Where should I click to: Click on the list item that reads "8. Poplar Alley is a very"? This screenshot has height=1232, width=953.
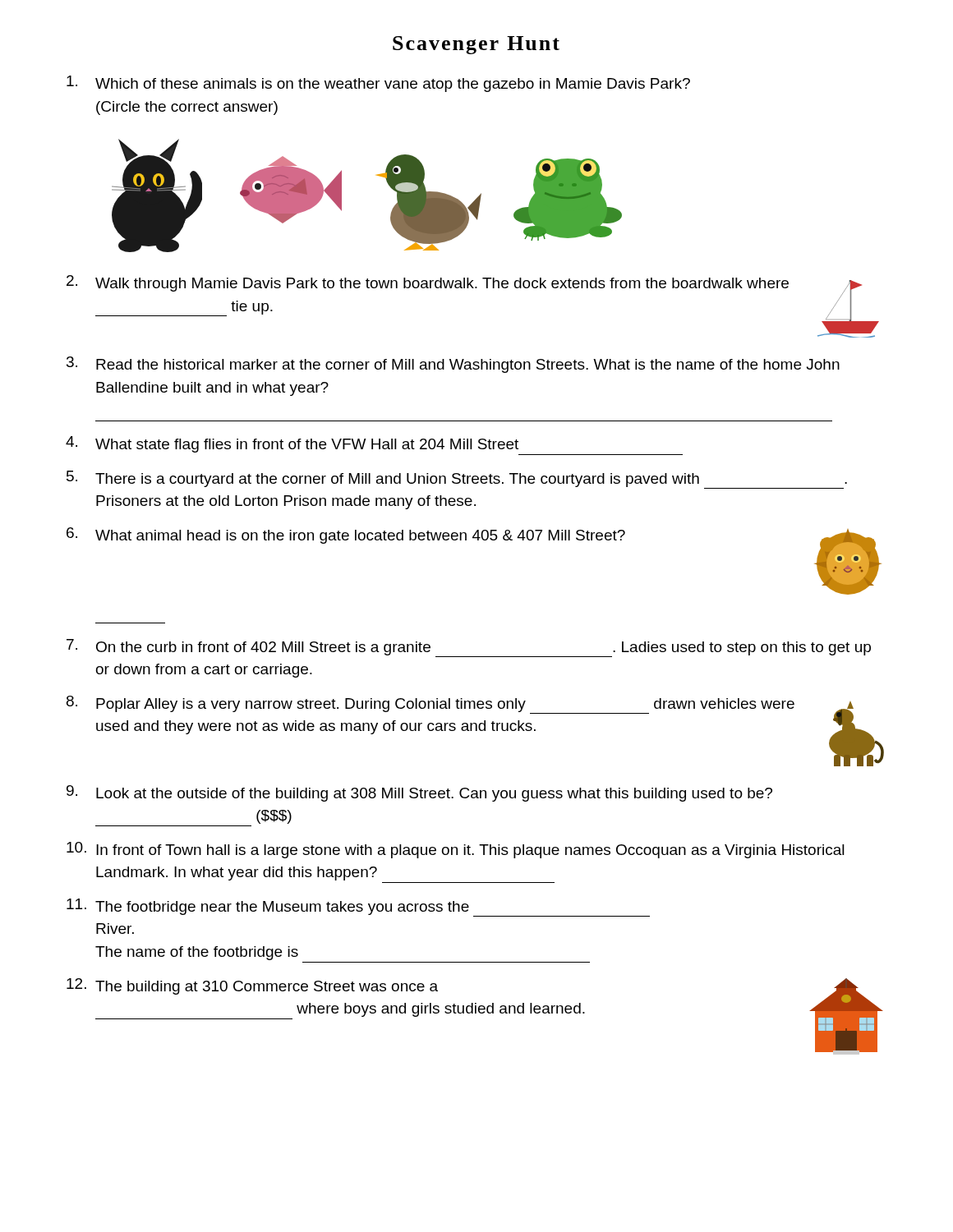coord(476,731)
